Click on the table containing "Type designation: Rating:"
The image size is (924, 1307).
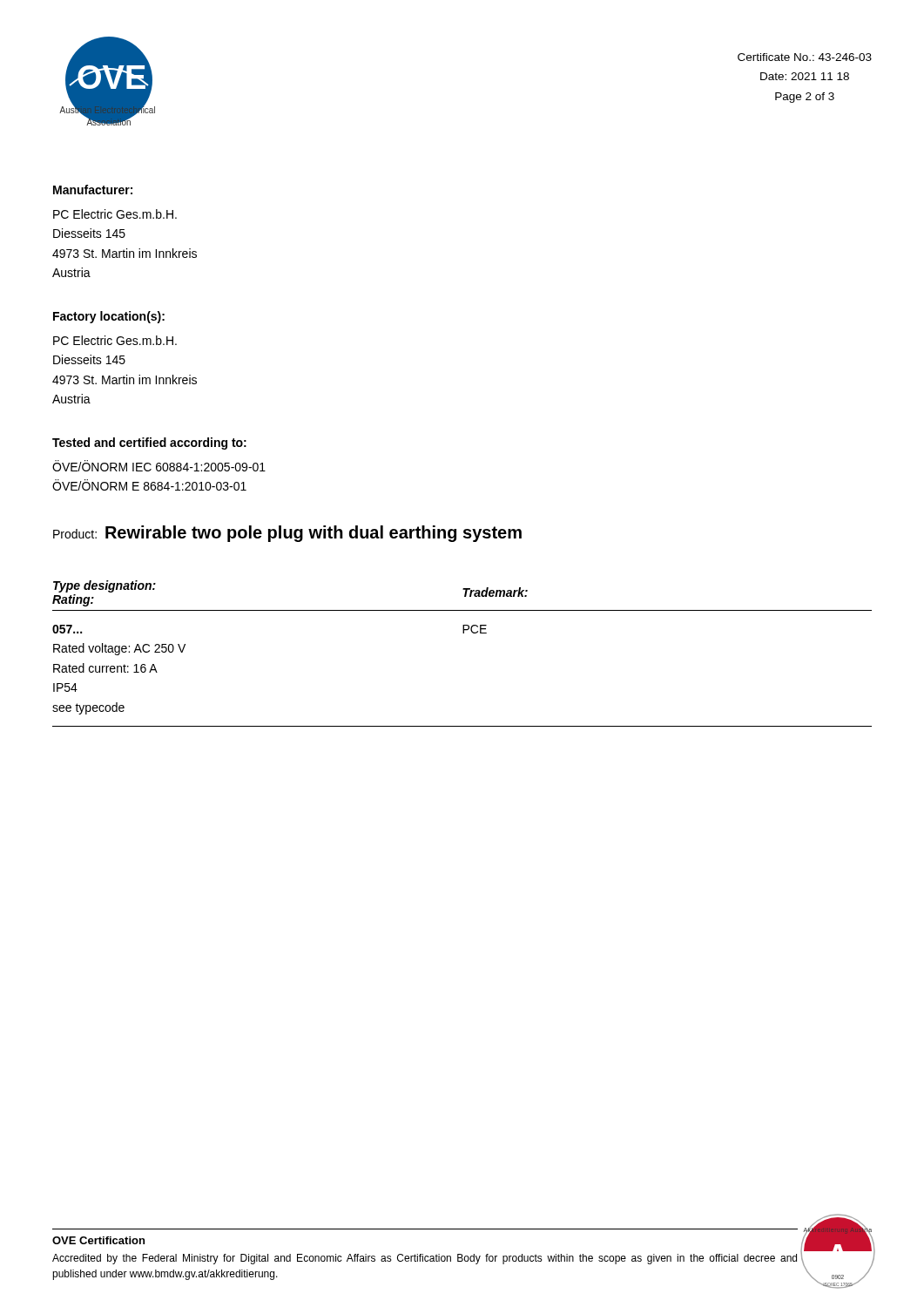(x=462, y=651)
